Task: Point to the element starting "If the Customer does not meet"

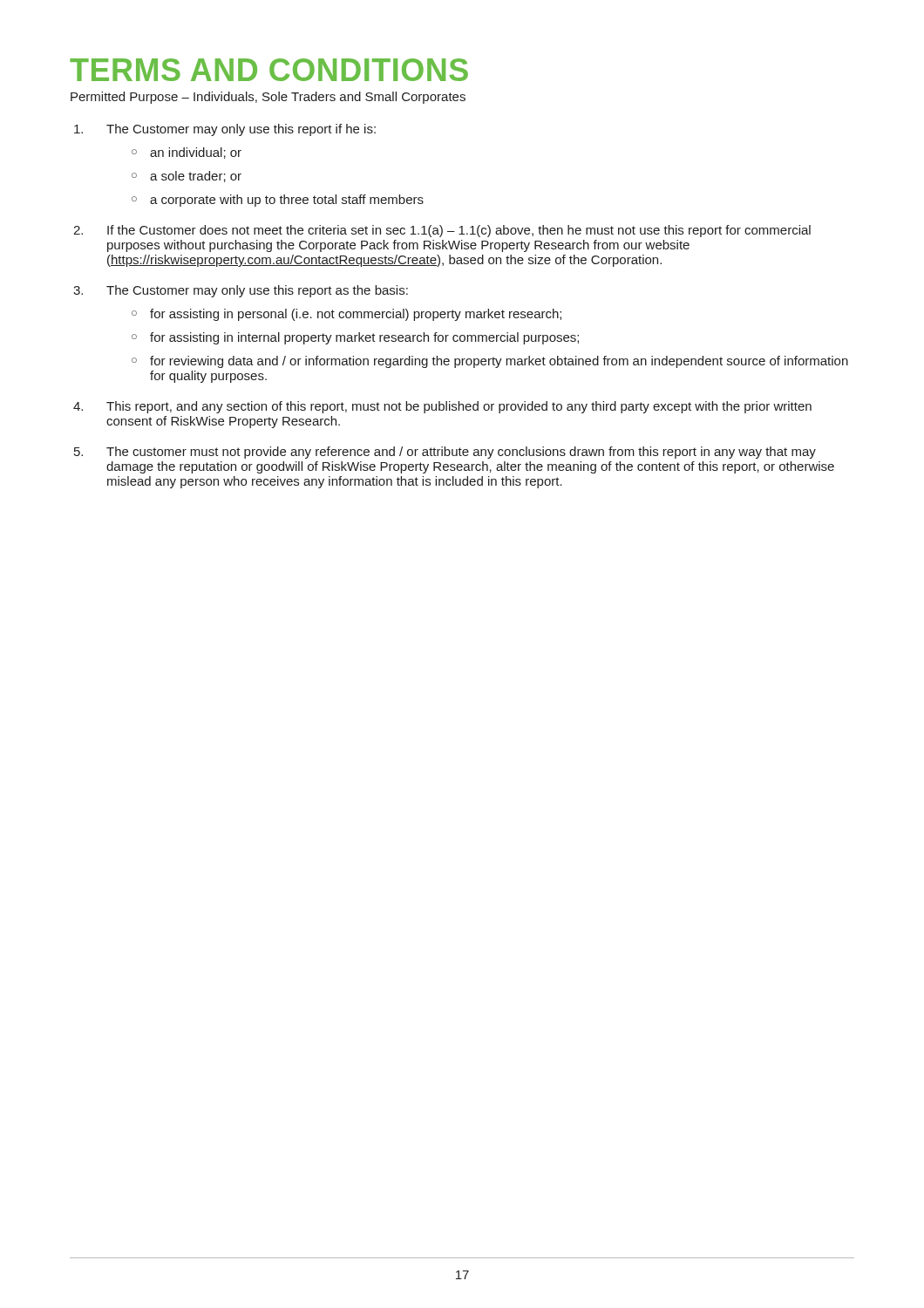Action: click(459, 245)
